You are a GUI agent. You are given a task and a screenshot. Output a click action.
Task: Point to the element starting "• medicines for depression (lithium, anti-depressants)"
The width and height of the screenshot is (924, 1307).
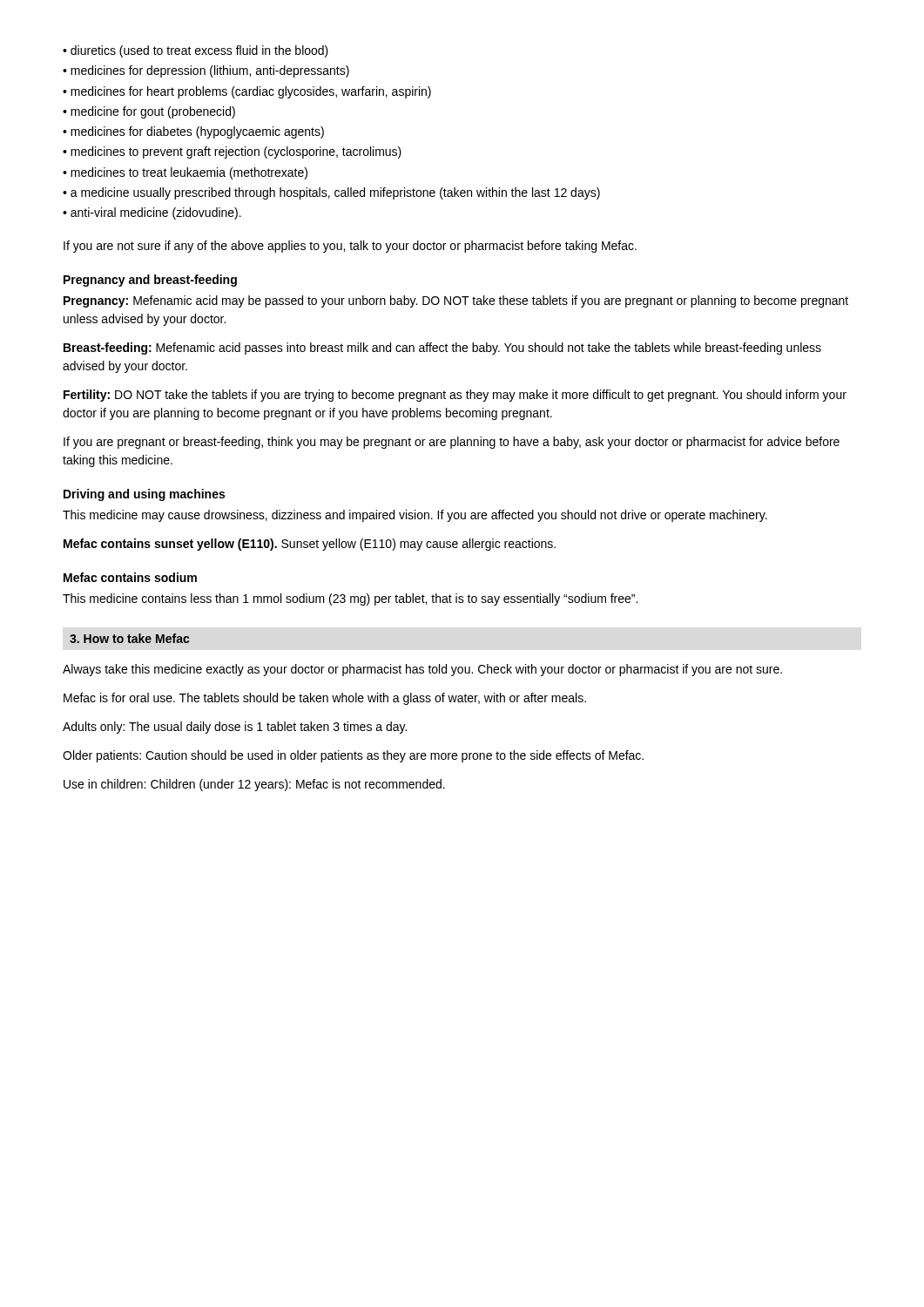206,71
